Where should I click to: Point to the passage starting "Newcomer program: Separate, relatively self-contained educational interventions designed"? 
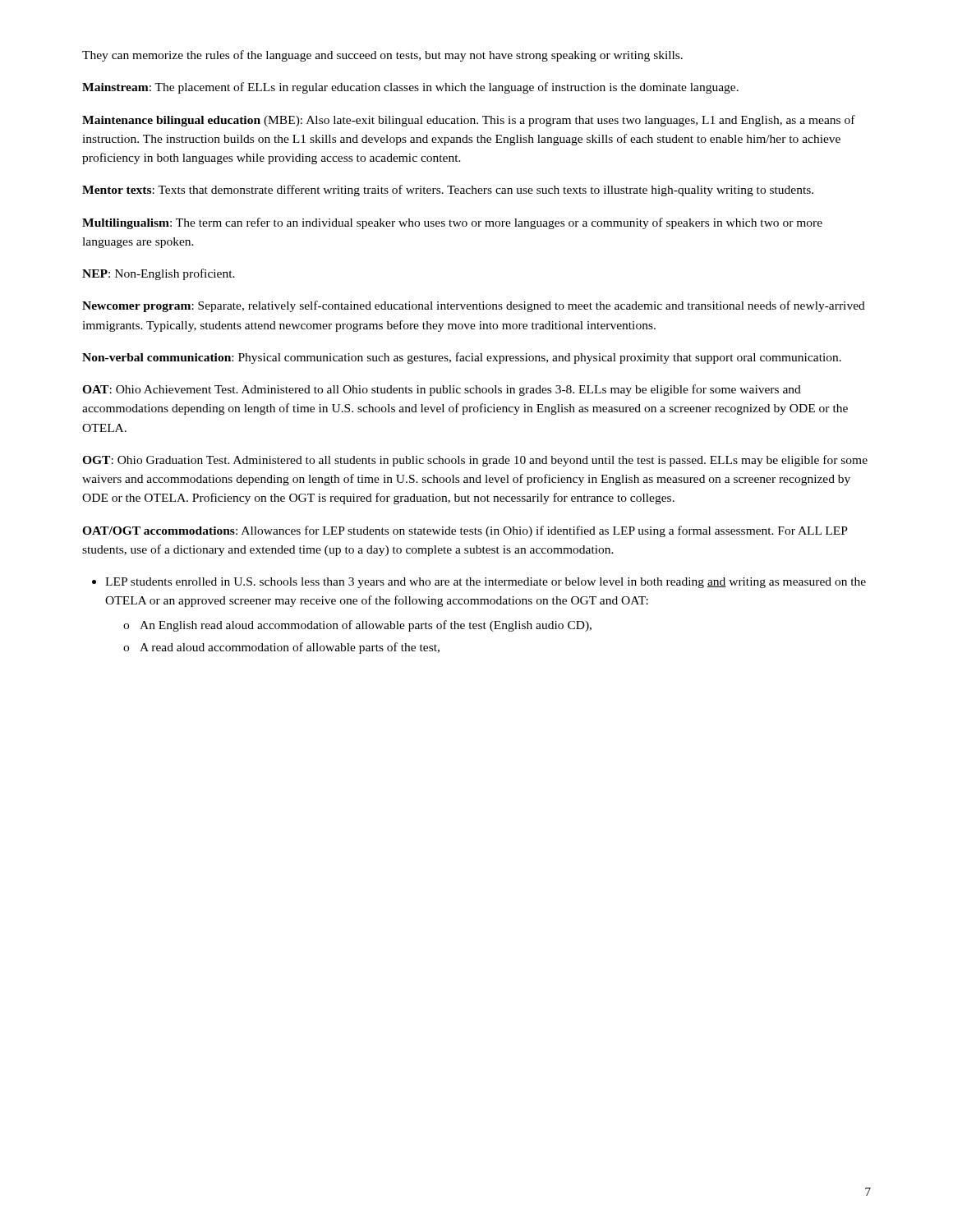(x=474, y=315)
